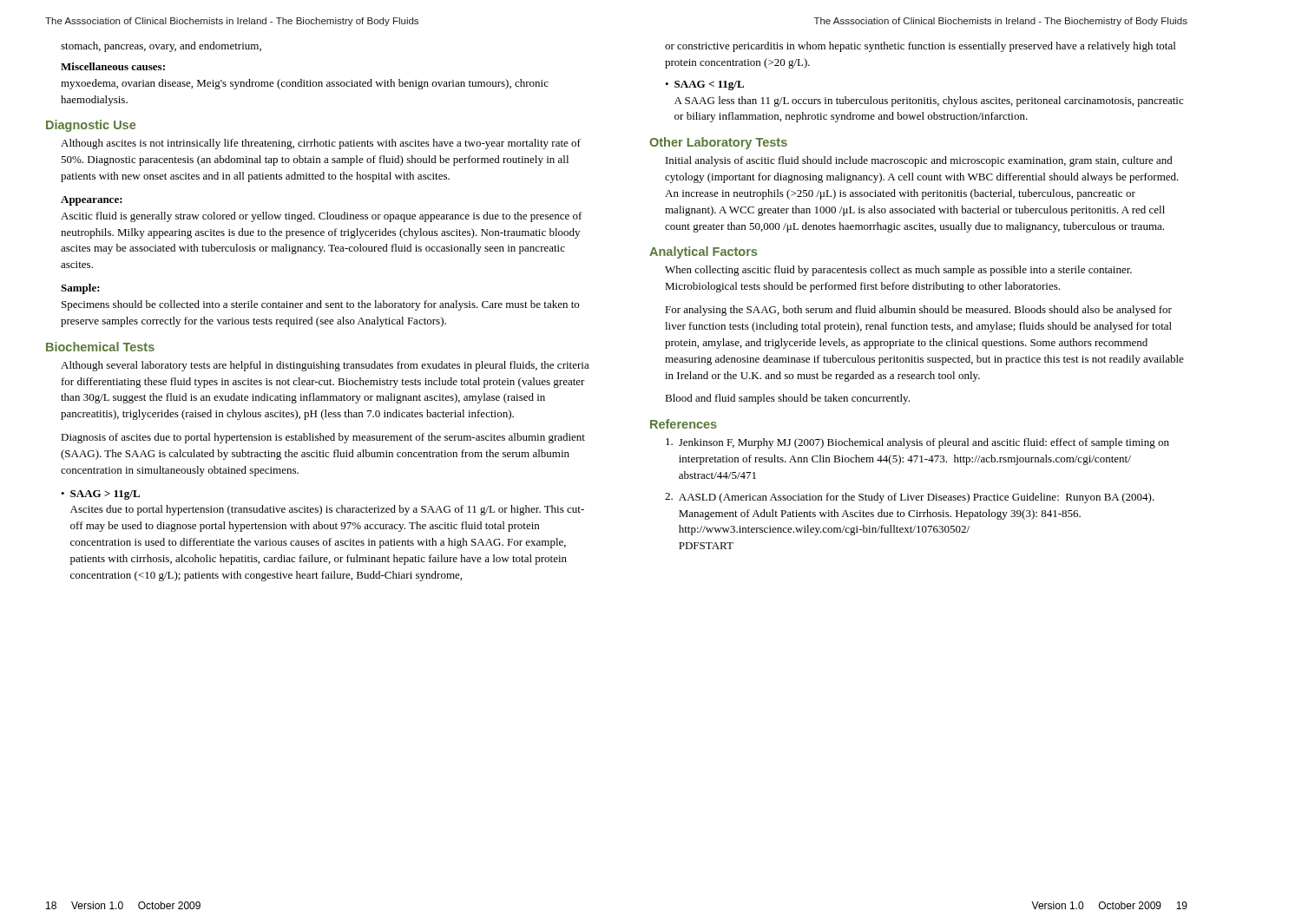This screenshot has height=924, width=1302.
Task: Locate the text block containing "Appearance: Ascitic fluid is generally straw"
Action: coord(321,232)
